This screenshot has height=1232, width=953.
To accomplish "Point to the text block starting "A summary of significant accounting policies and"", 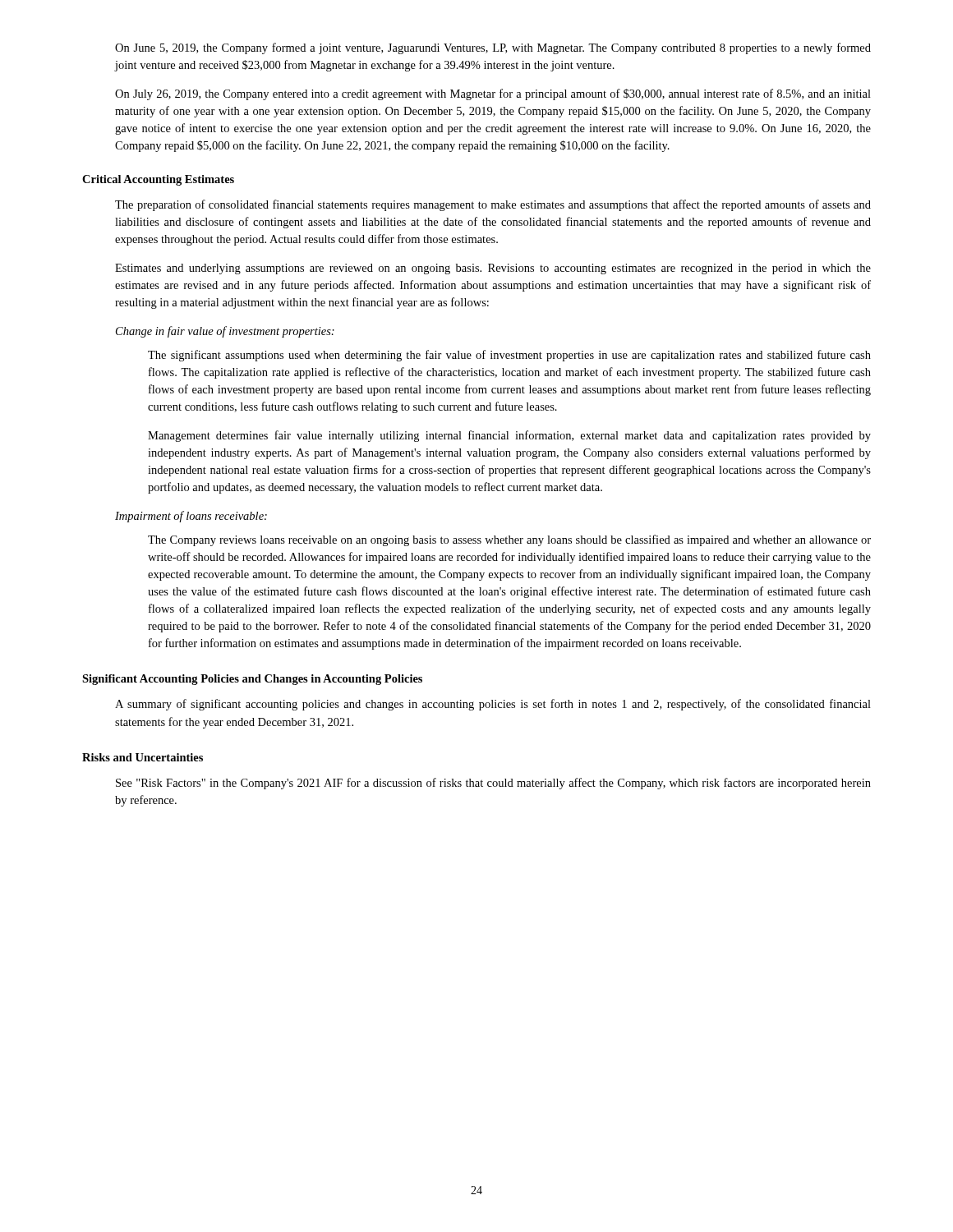I will [493, 713].
